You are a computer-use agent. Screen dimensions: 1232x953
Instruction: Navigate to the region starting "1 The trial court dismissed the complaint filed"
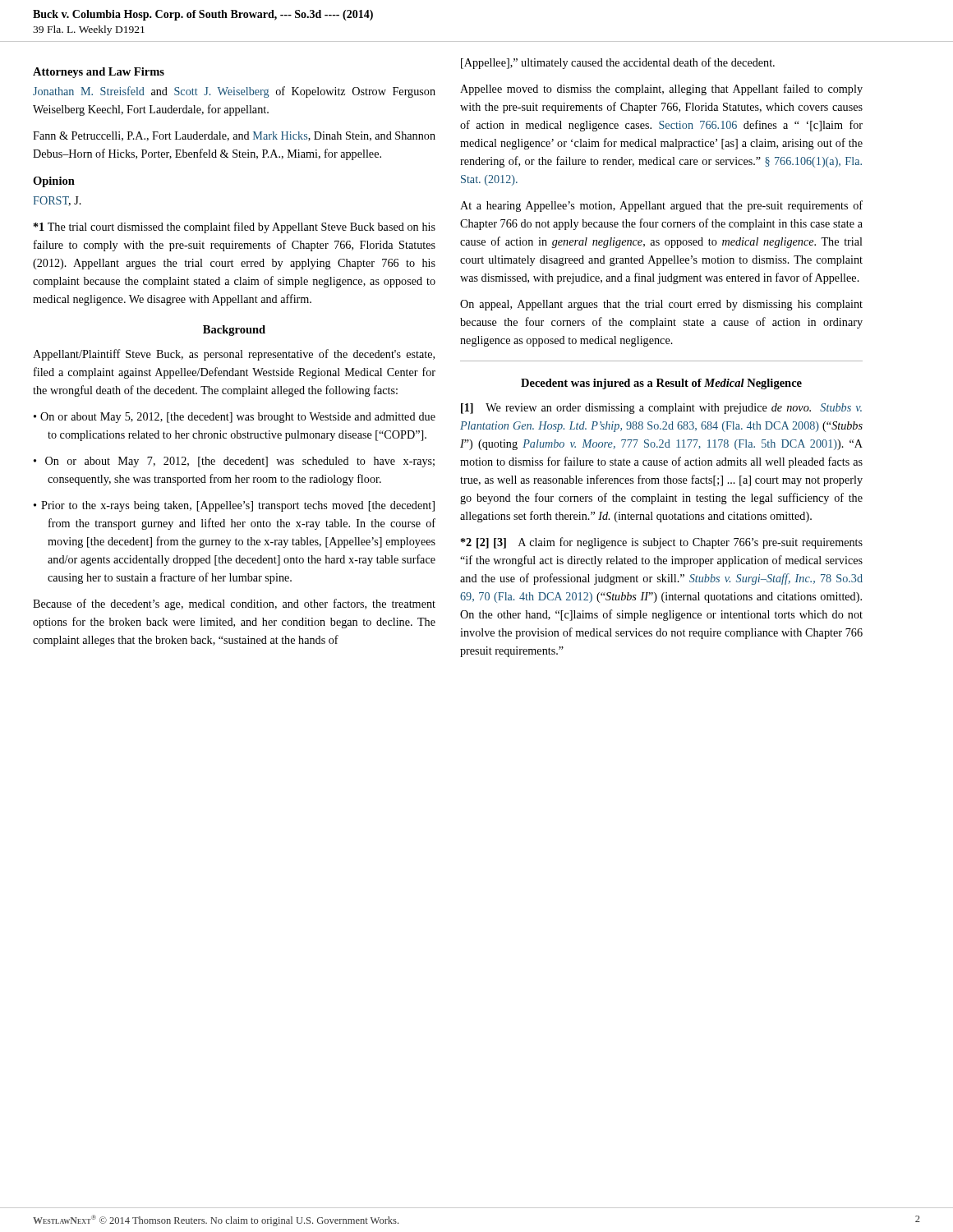234,263
